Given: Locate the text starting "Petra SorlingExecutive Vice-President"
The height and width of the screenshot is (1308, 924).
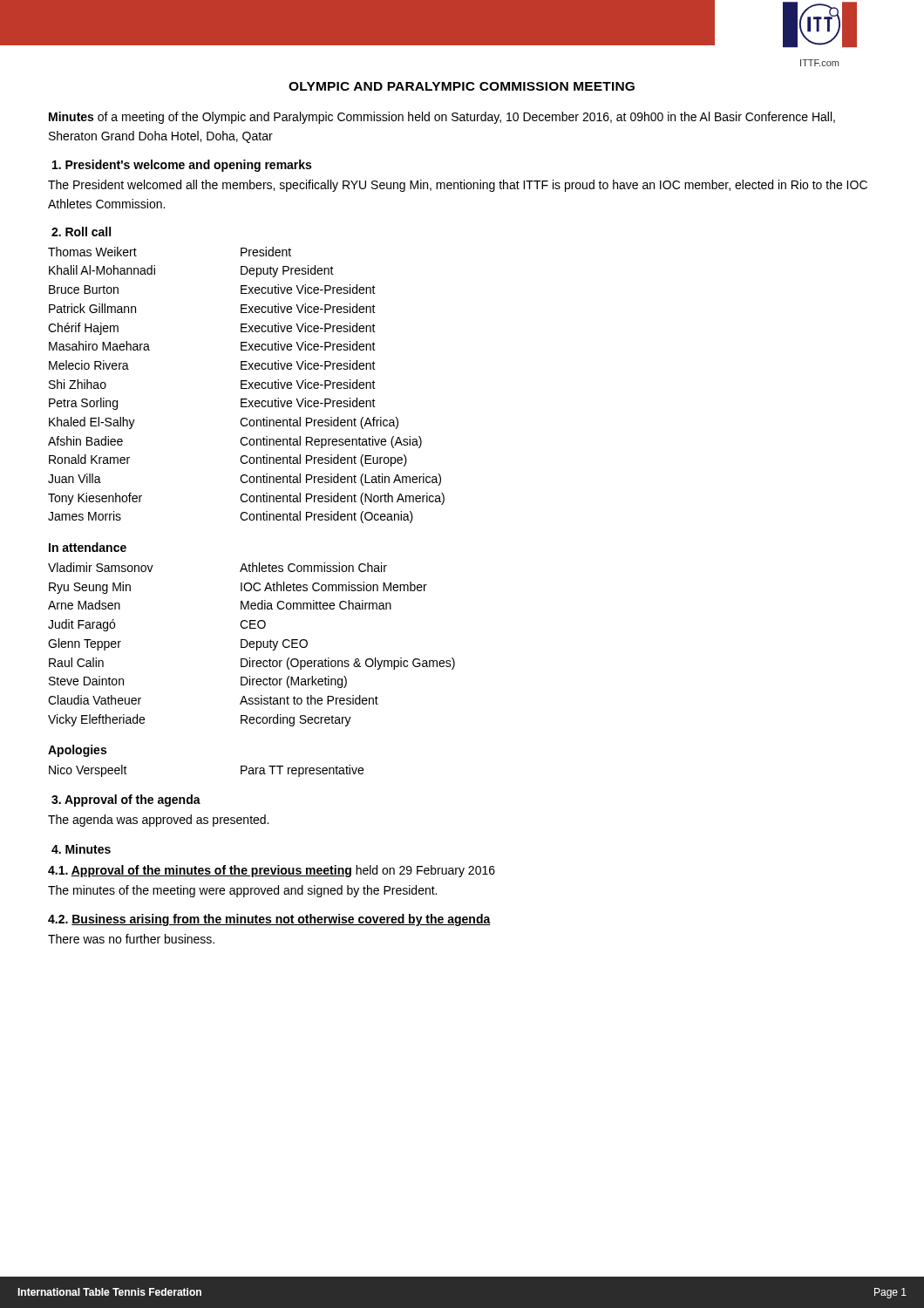Looking at the screenshot, I should point(84,403).
